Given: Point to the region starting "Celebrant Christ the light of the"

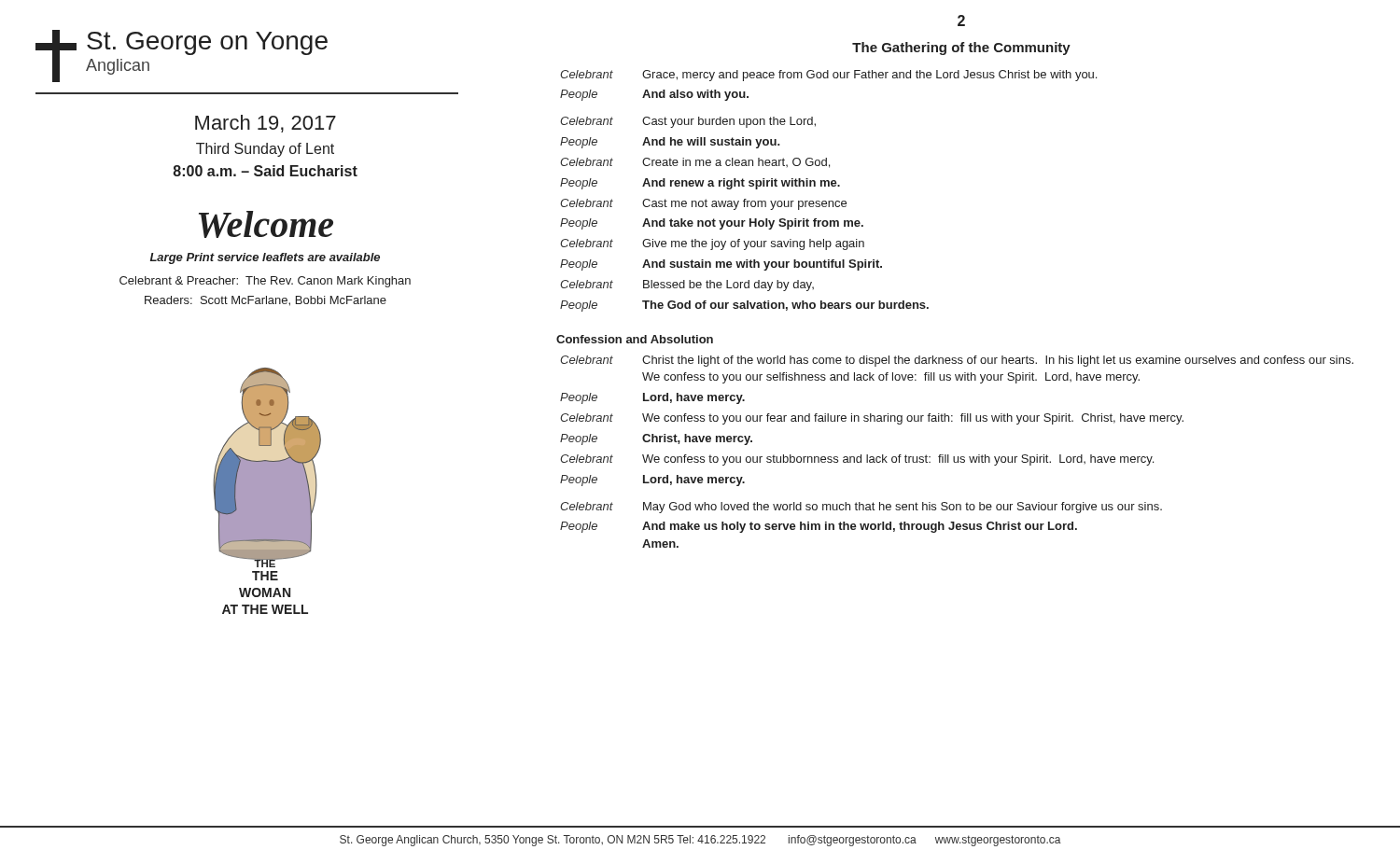Looking at the screenshot, I should (x=961, y=452).
